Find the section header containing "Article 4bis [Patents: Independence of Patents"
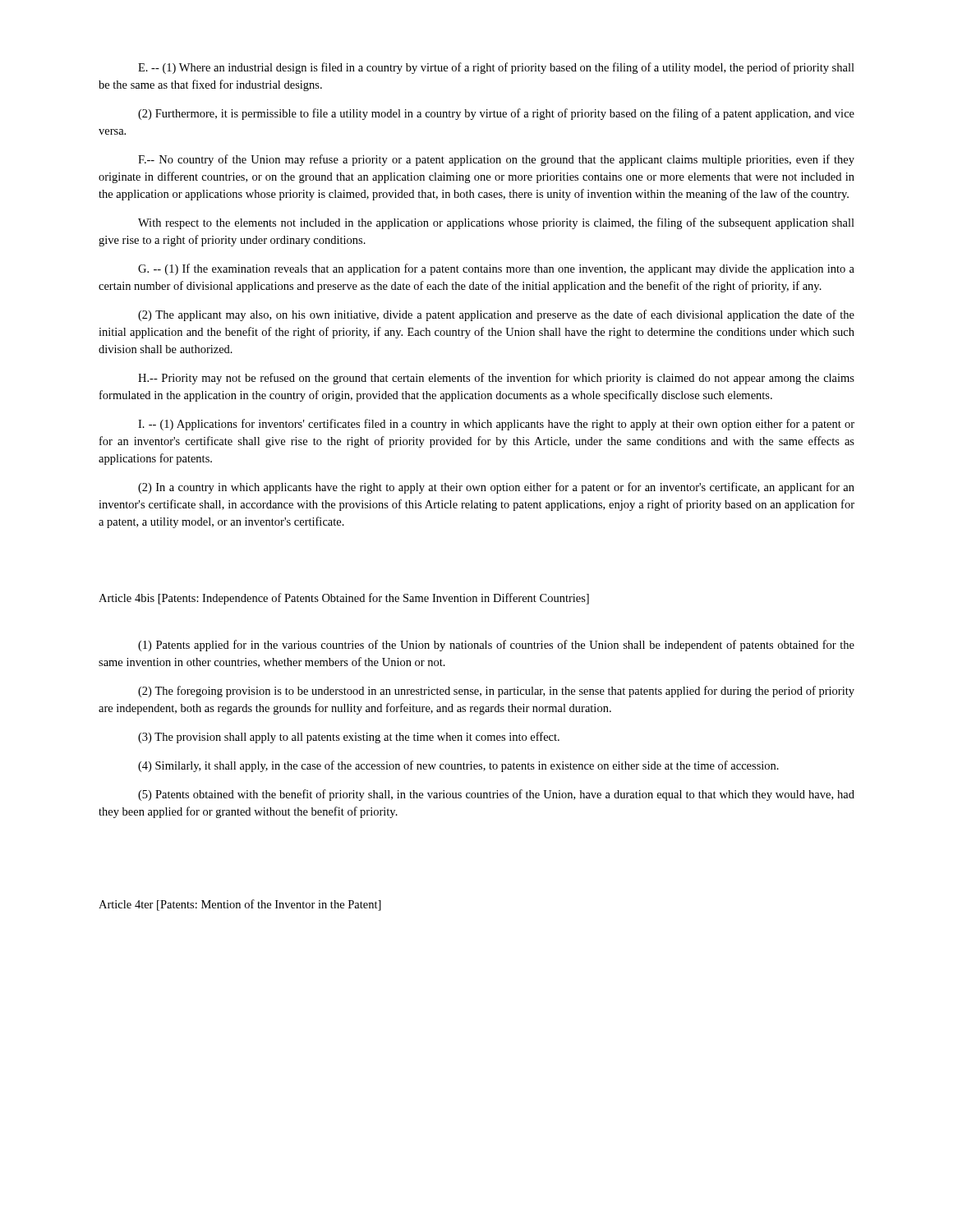This screenshot has width=953, height=1232. (x=344, y=599)
